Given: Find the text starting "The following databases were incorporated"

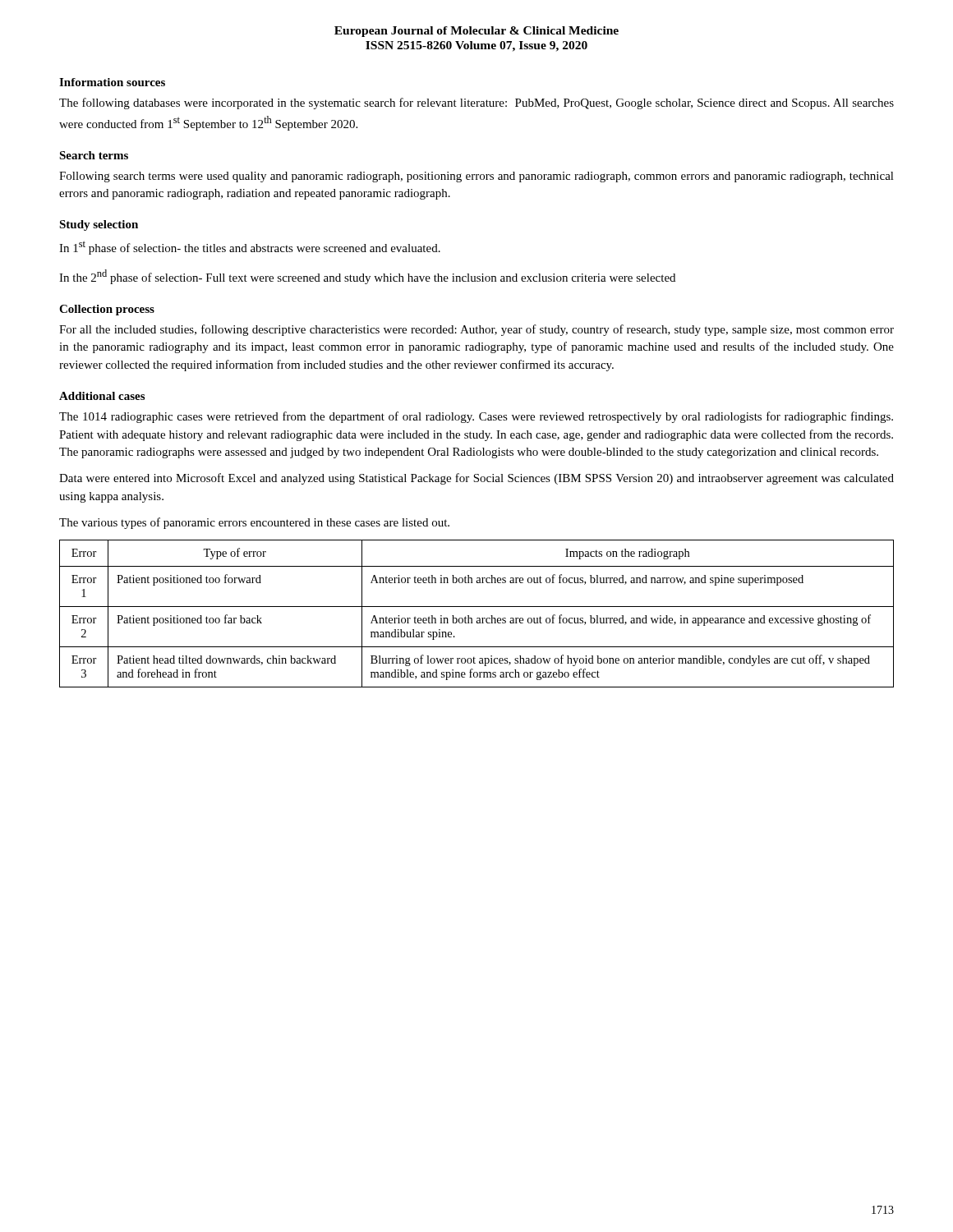Looking at the screenshot, I should click(x=476, y=113).
